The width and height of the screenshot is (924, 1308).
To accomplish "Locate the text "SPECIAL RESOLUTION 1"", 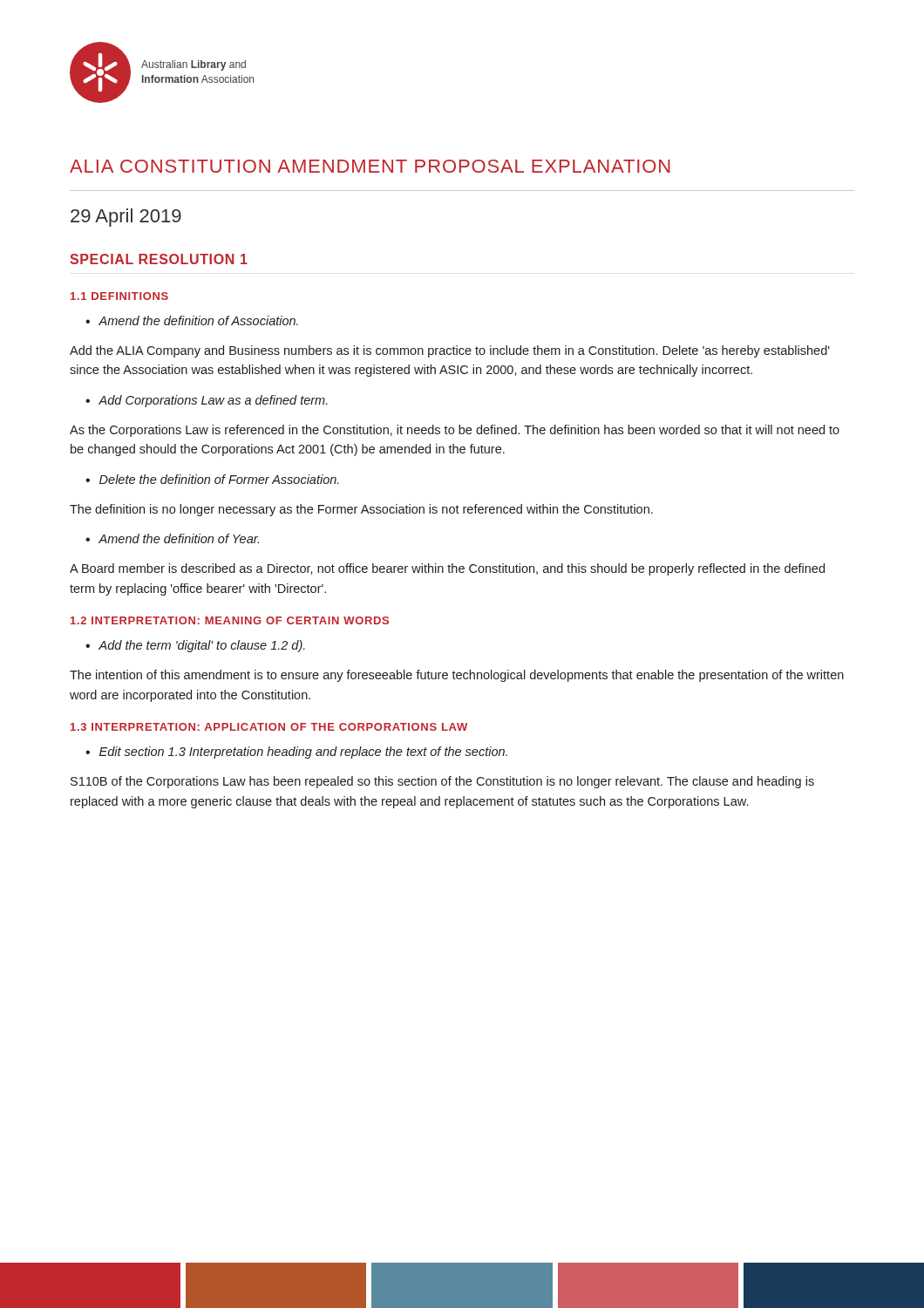I will (x=159, y=259).
